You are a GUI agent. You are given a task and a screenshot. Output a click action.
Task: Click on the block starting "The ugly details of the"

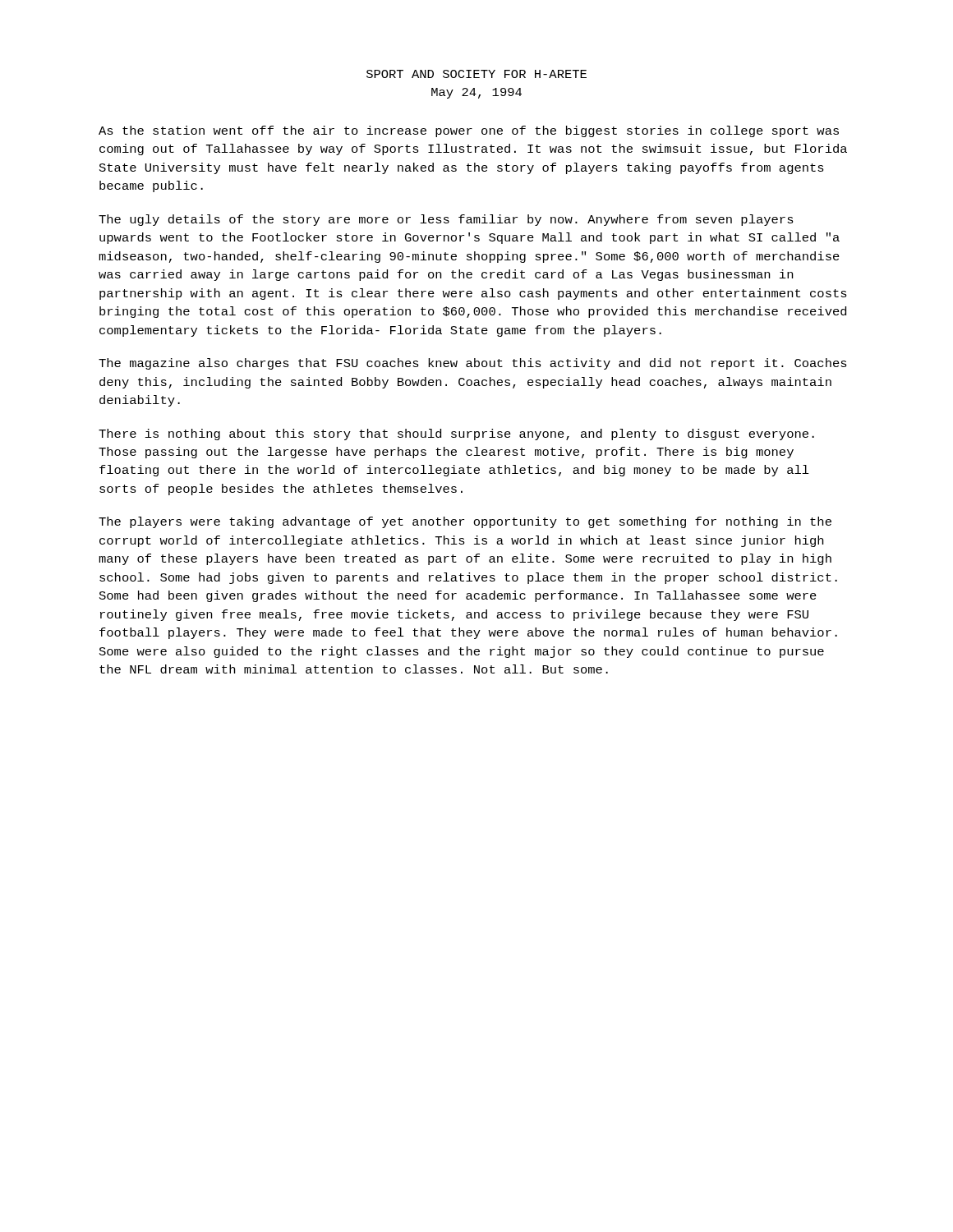tap(473, 275)
